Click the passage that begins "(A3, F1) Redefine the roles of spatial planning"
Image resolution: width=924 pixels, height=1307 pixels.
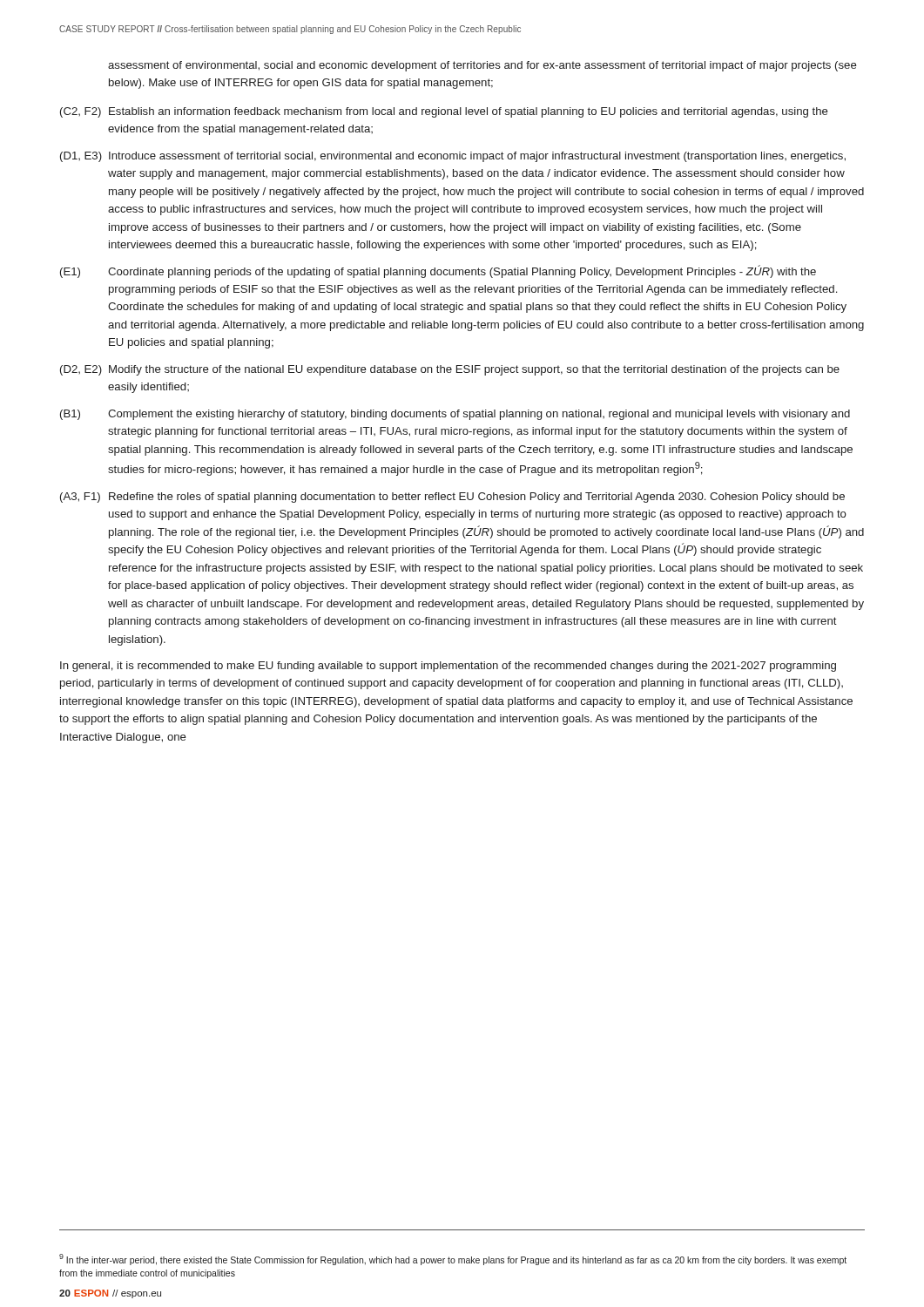click(x=462, y=568)
